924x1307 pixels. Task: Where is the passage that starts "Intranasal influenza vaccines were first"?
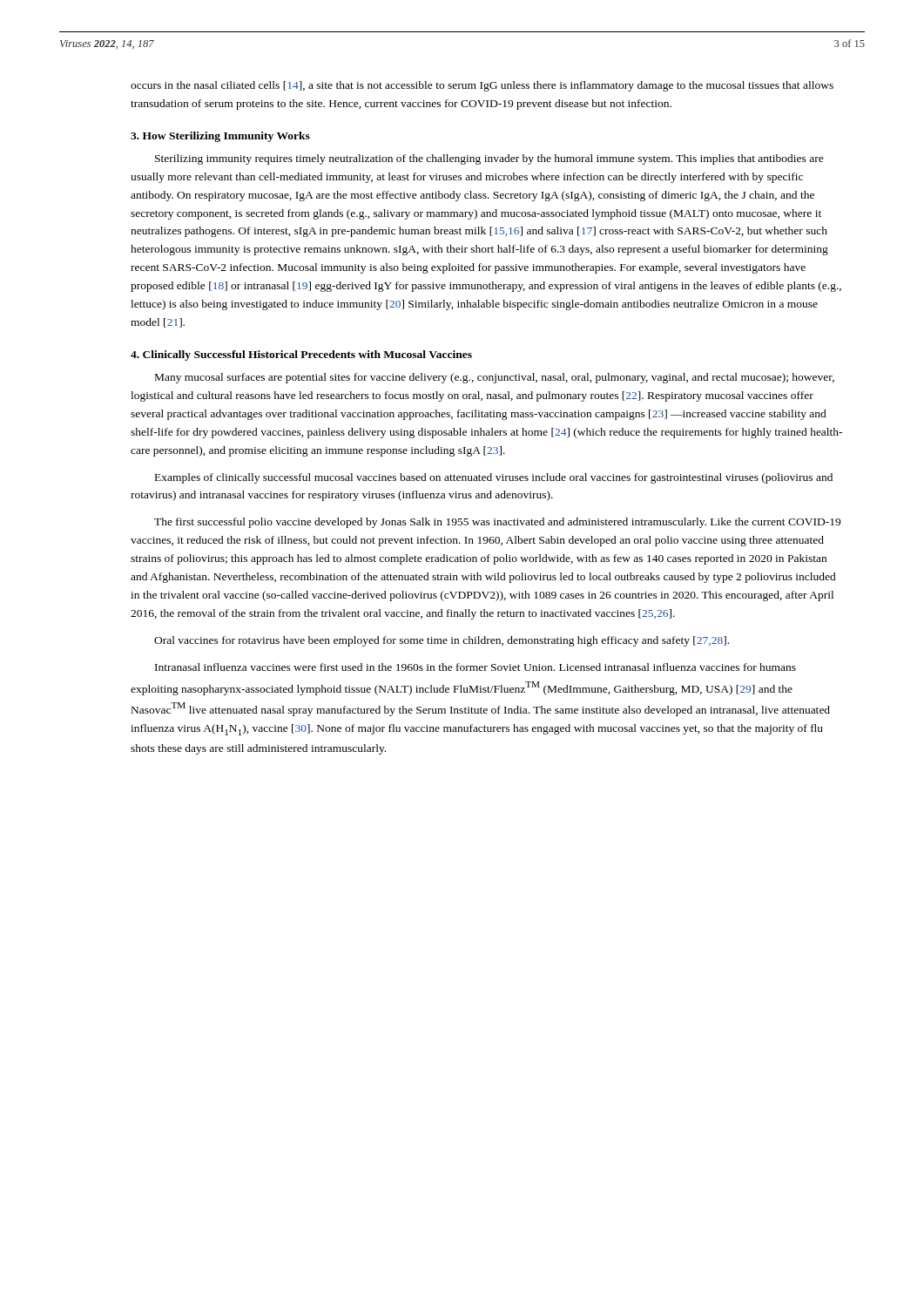488,708
